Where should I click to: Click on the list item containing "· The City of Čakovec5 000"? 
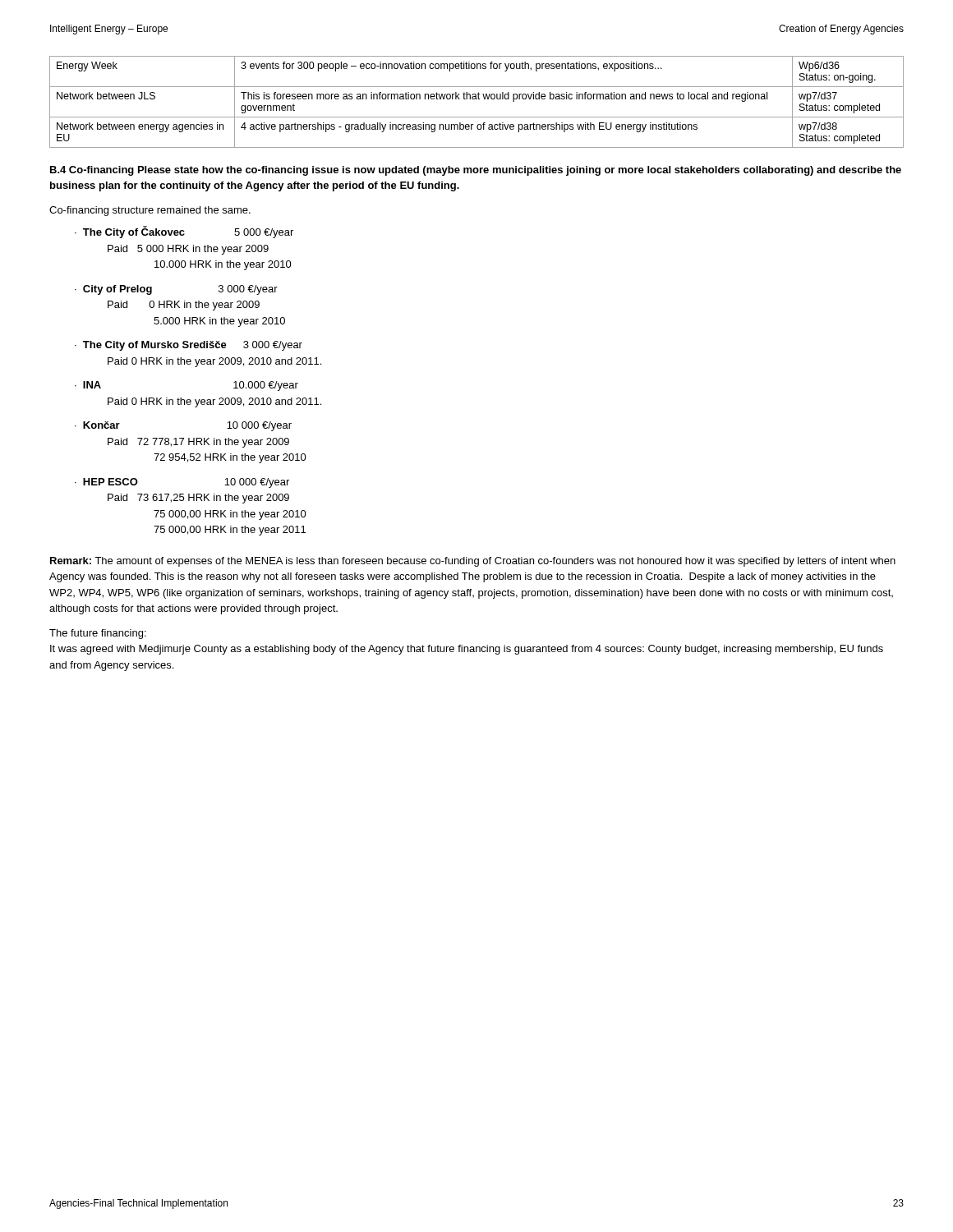point(184,248)
